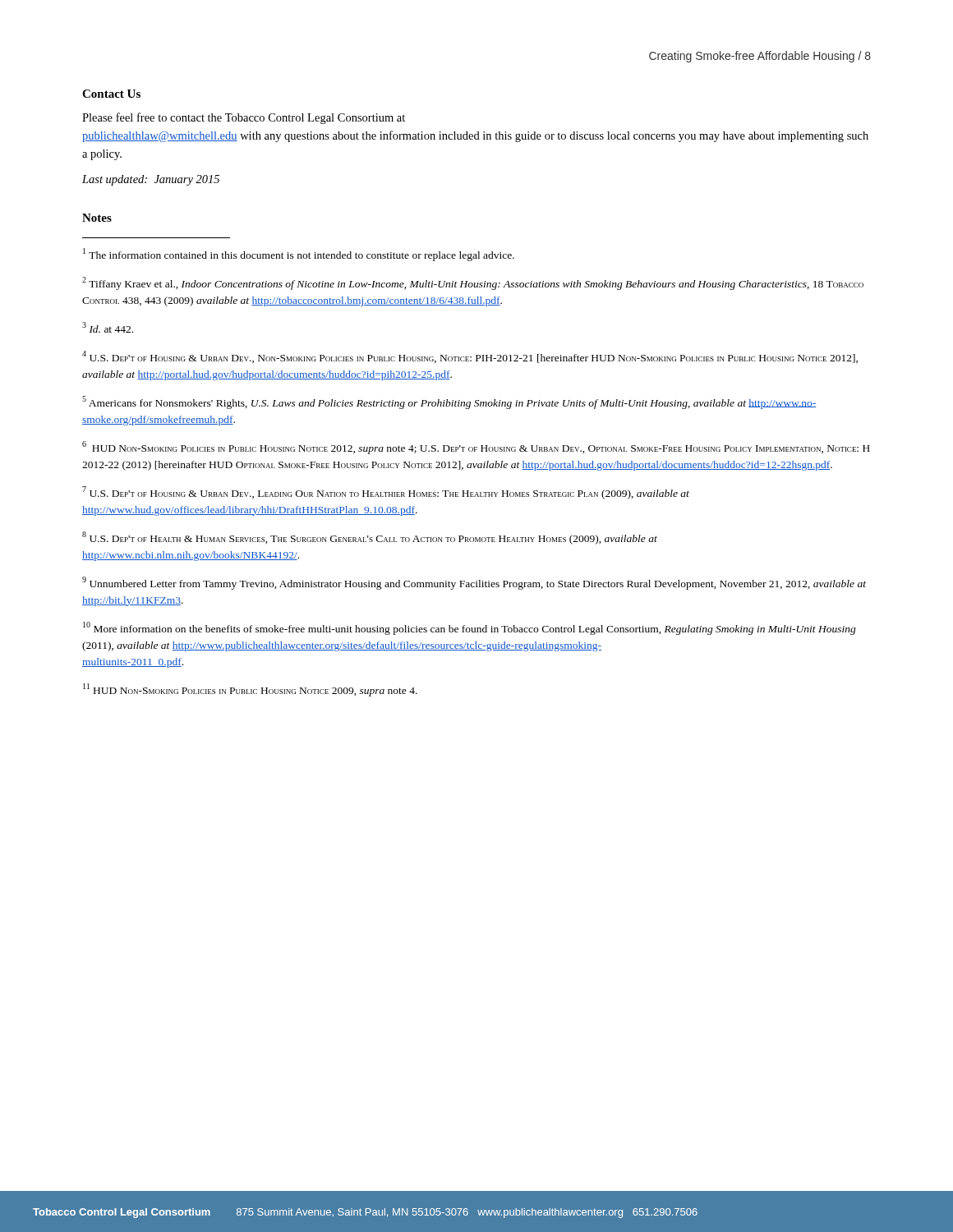Find the text block starting "10 More information on"
Screen dimensions: 1232x953
[x=469, y=644]
